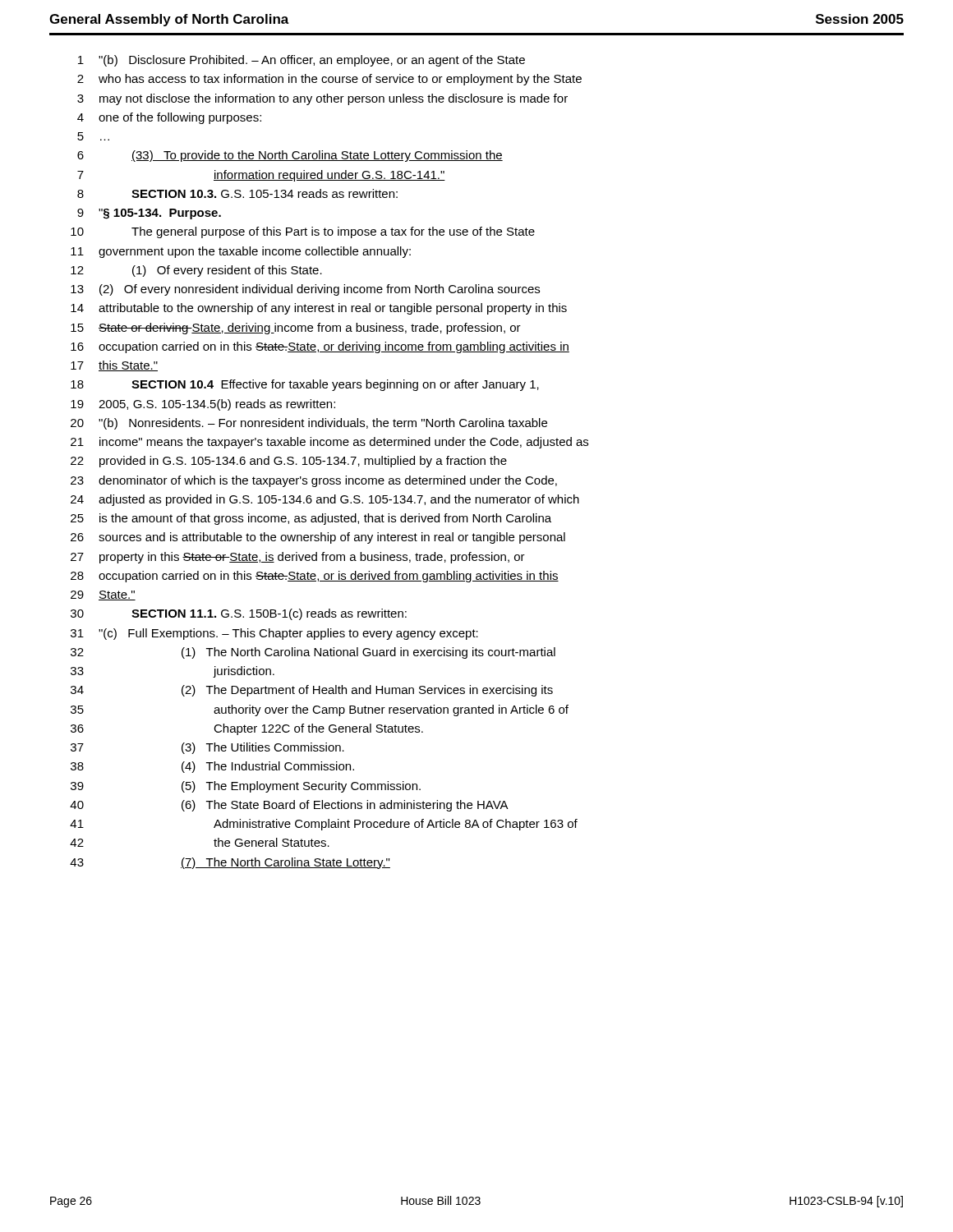The height and width of the screenshot is (1232, 953).
Task: Navigate to the text starting "21 income" means the taxpayer's taxable income"
Action: pos(476,442)
